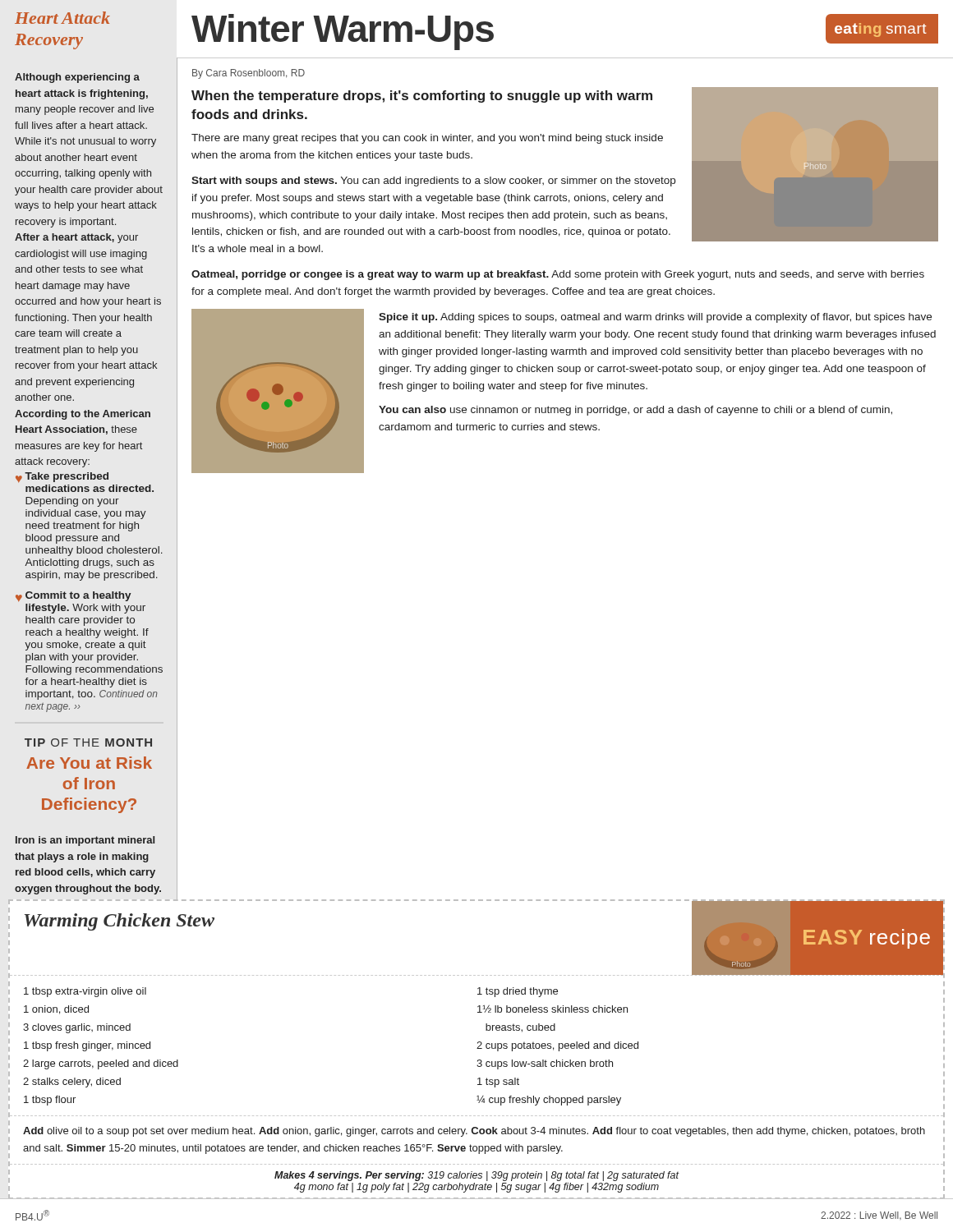
Task: Find "1 tbsp flour" on this page
Action: (49, 1100)
